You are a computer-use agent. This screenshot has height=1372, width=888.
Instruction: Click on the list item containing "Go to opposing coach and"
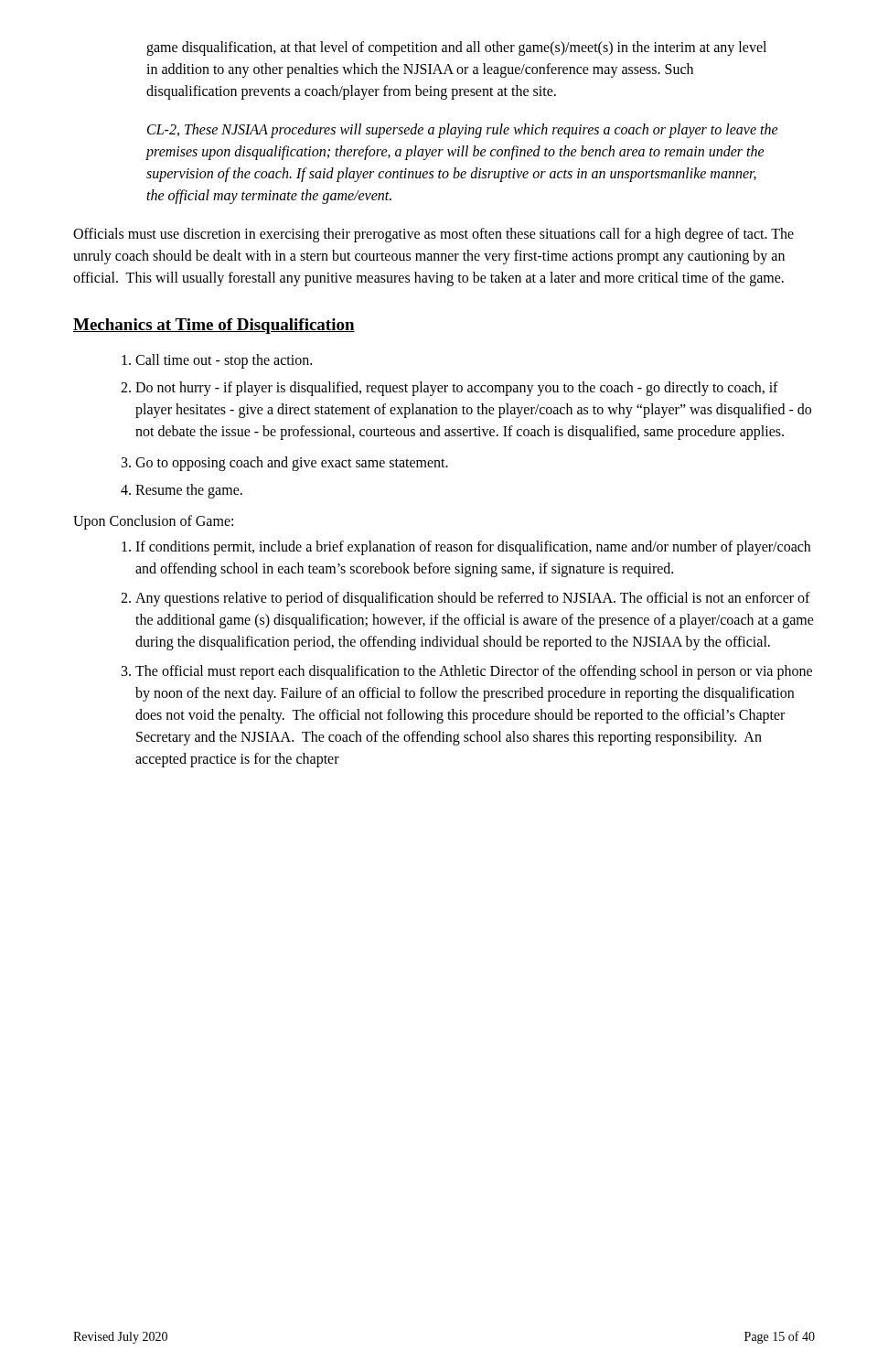pyautogui.click(x=285, y=464)
